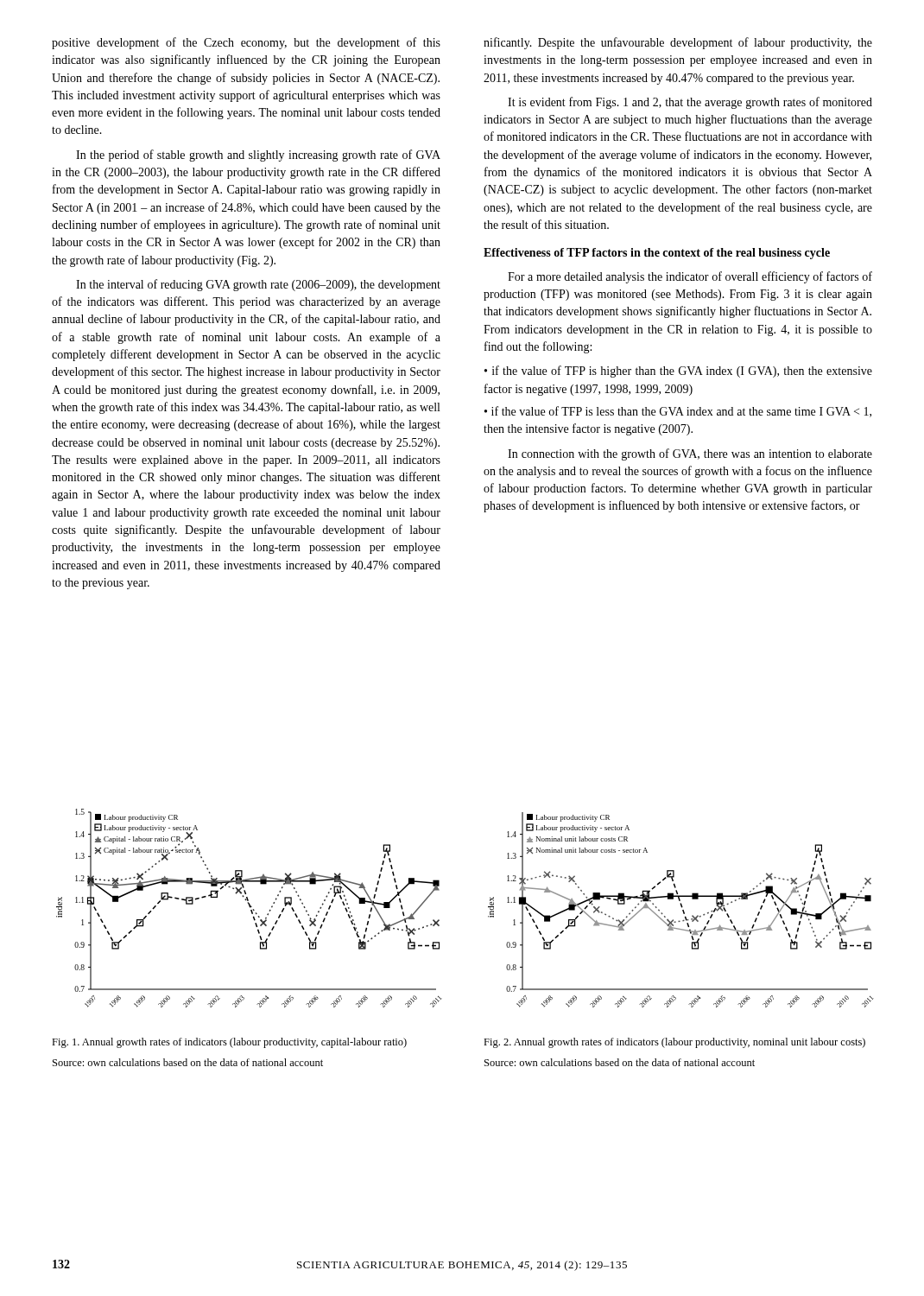The width and height of the screenshot is (924, 1296).
Task: Locate the caption with the text "Fig. 1. Annual"
Action: (x=229, y=1042)
